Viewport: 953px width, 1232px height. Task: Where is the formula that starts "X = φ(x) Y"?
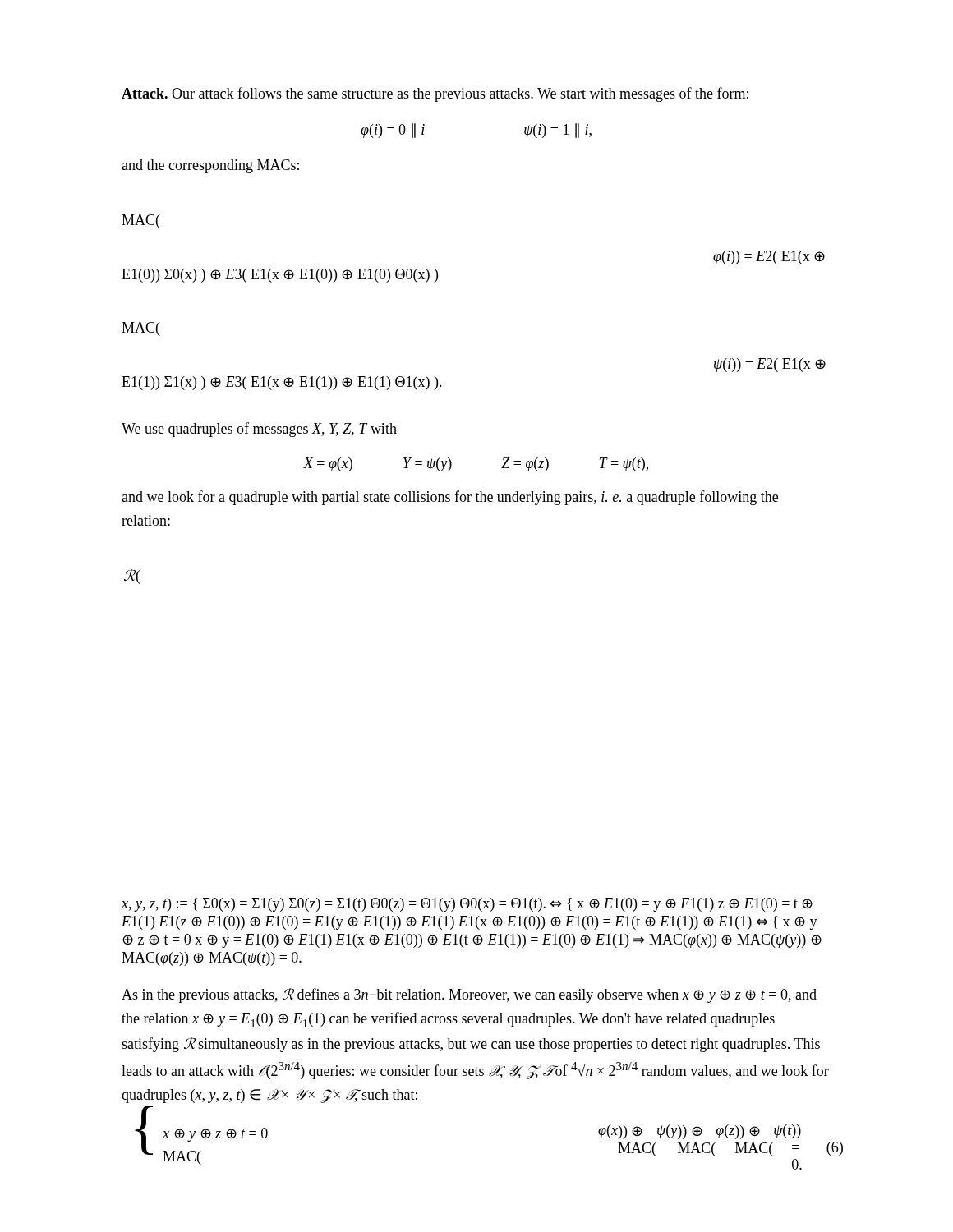click(x=339, y=464)
